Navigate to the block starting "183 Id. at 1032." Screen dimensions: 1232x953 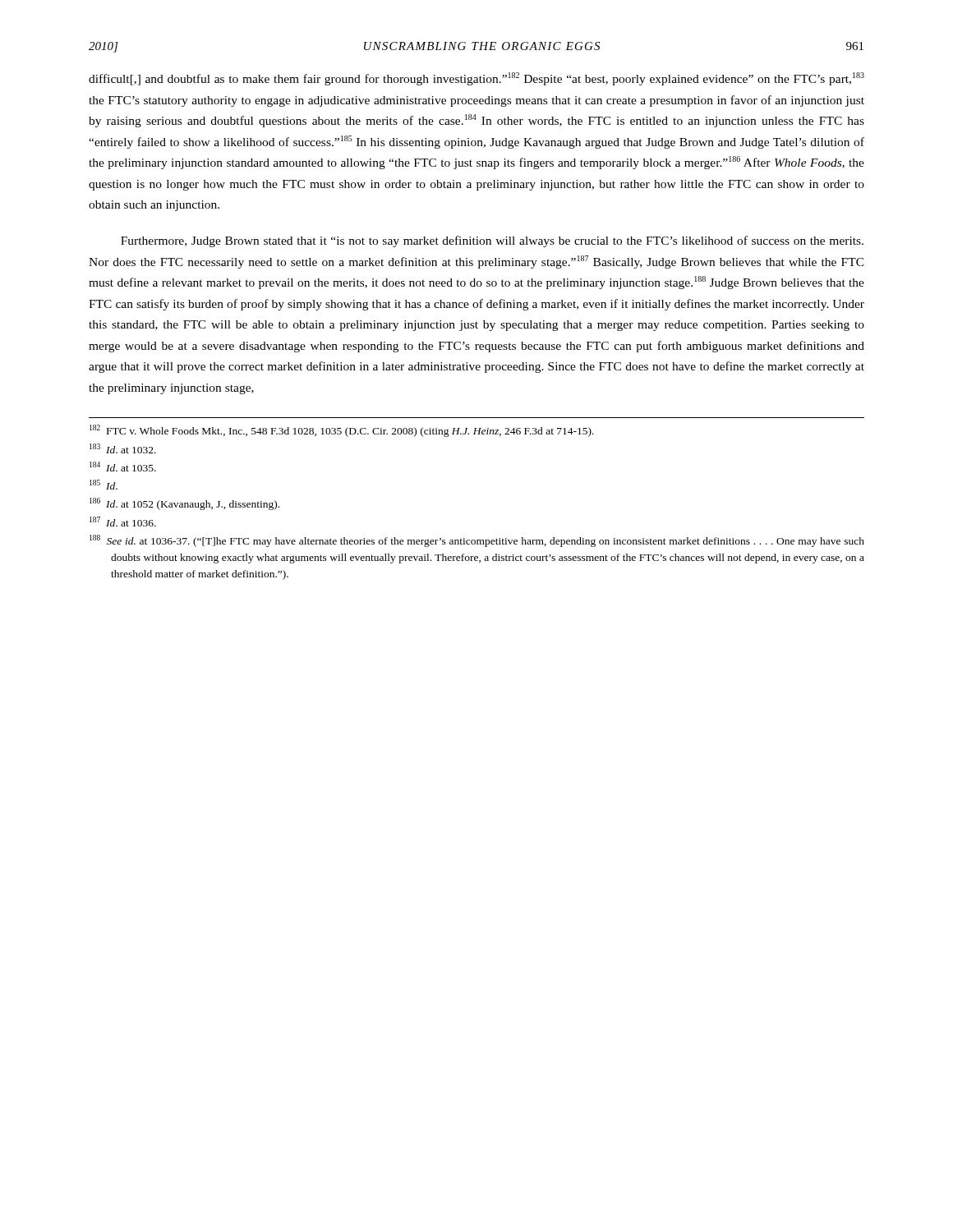(123, 449)
